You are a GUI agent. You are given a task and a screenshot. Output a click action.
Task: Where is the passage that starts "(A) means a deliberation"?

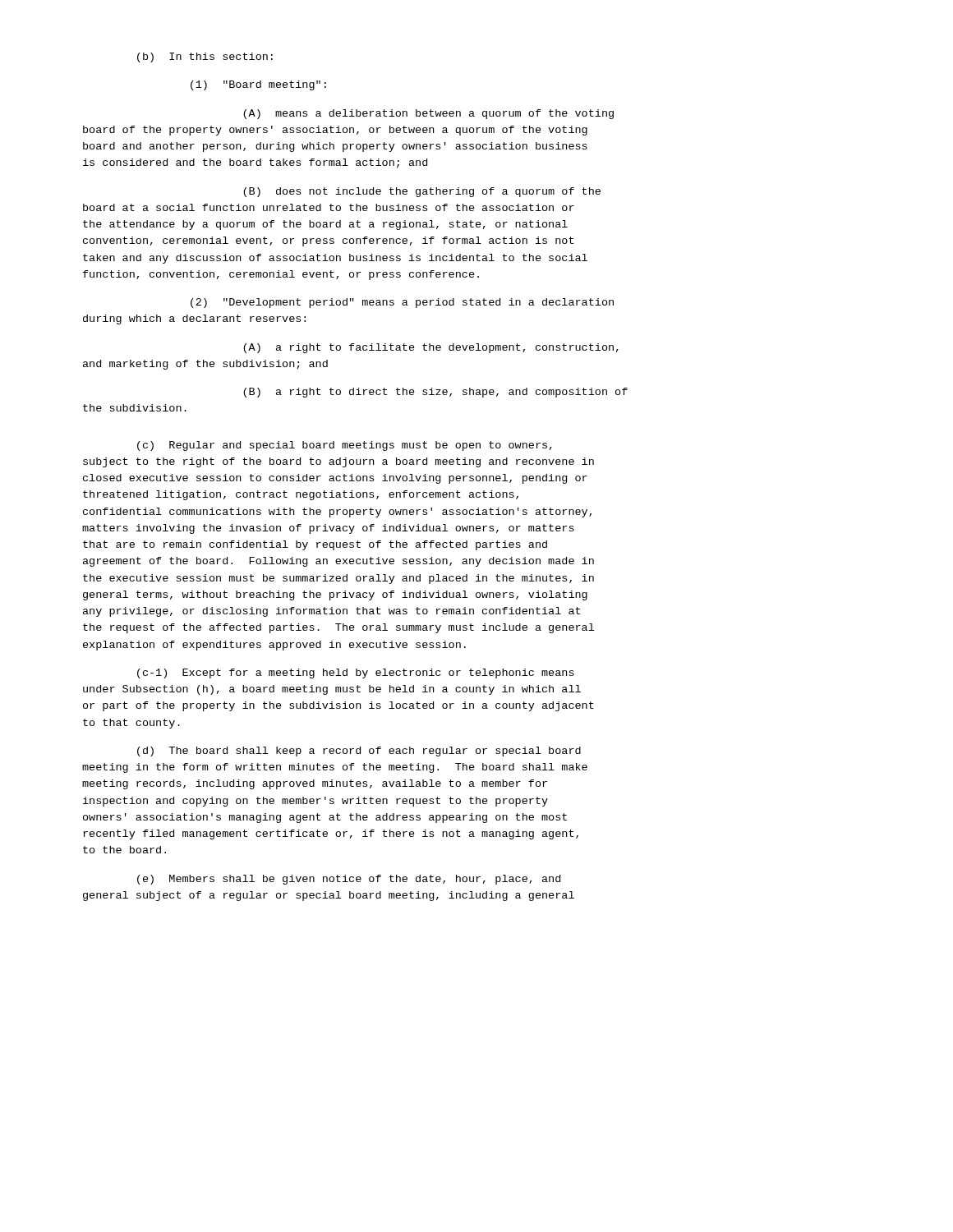coord(348,138)
